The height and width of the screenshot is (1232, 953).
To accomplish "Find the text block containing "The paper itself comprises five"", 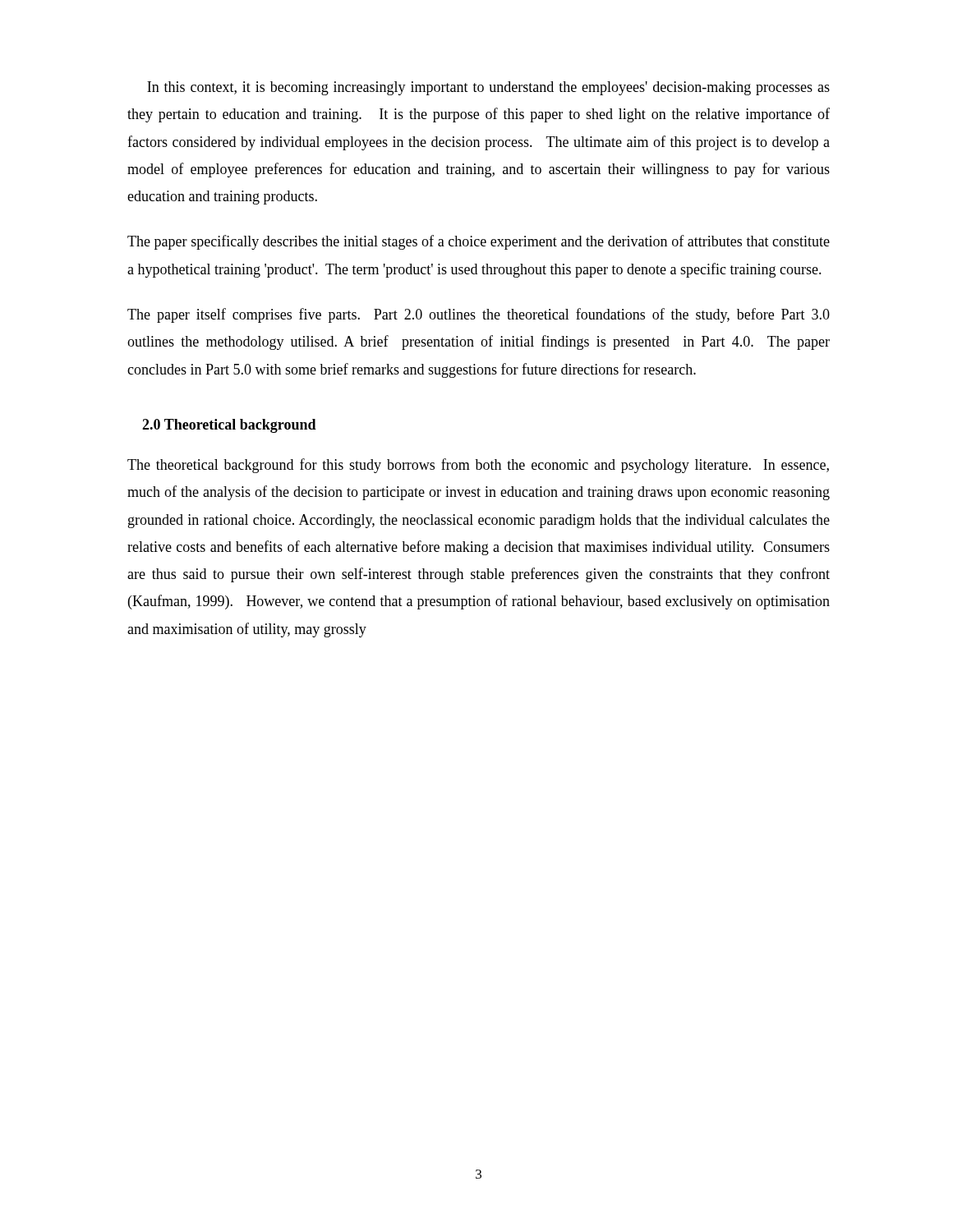I will tap(479, 342).
